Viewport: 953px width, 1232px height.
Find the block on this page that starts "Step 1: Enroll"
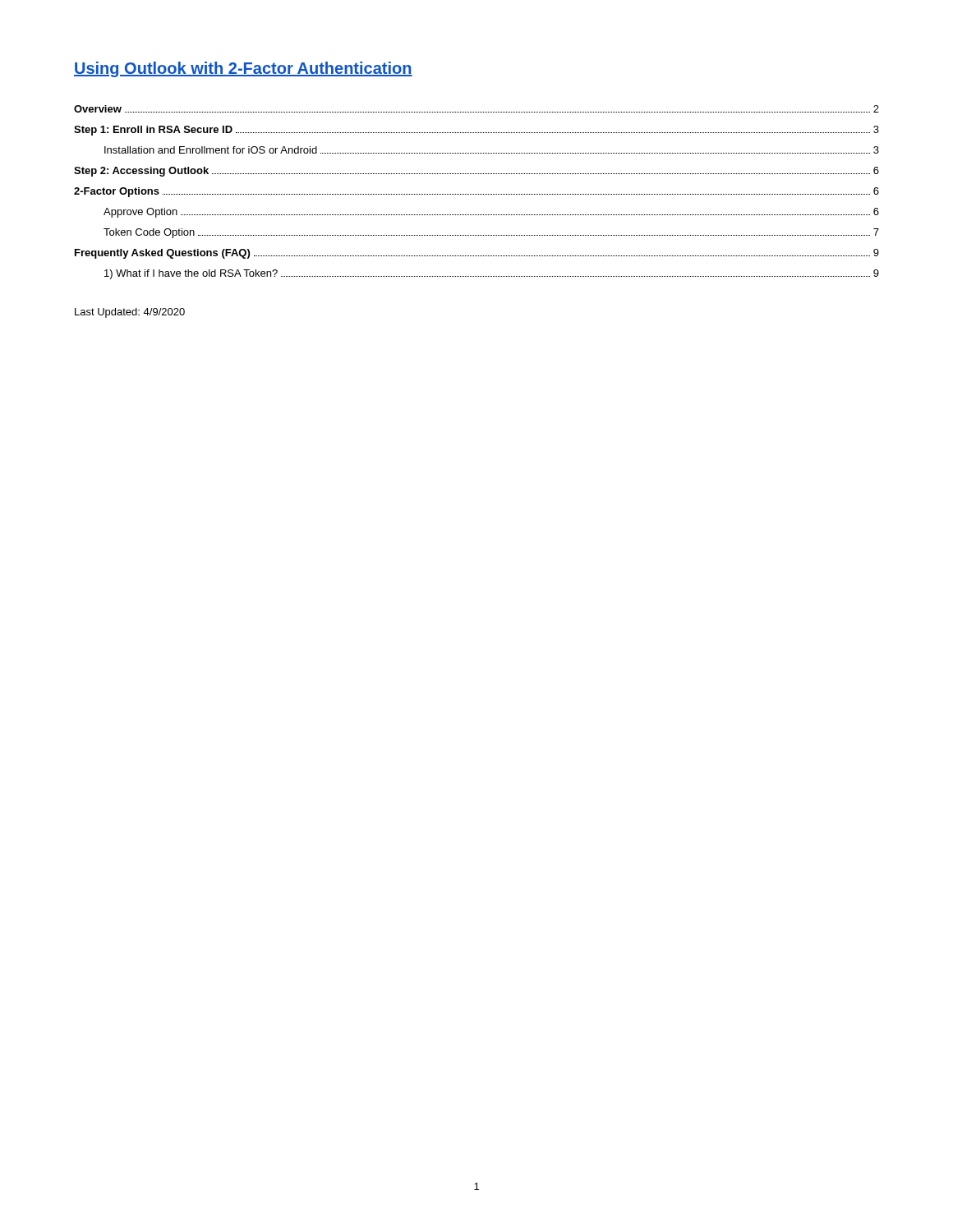[x=476, y=129]
